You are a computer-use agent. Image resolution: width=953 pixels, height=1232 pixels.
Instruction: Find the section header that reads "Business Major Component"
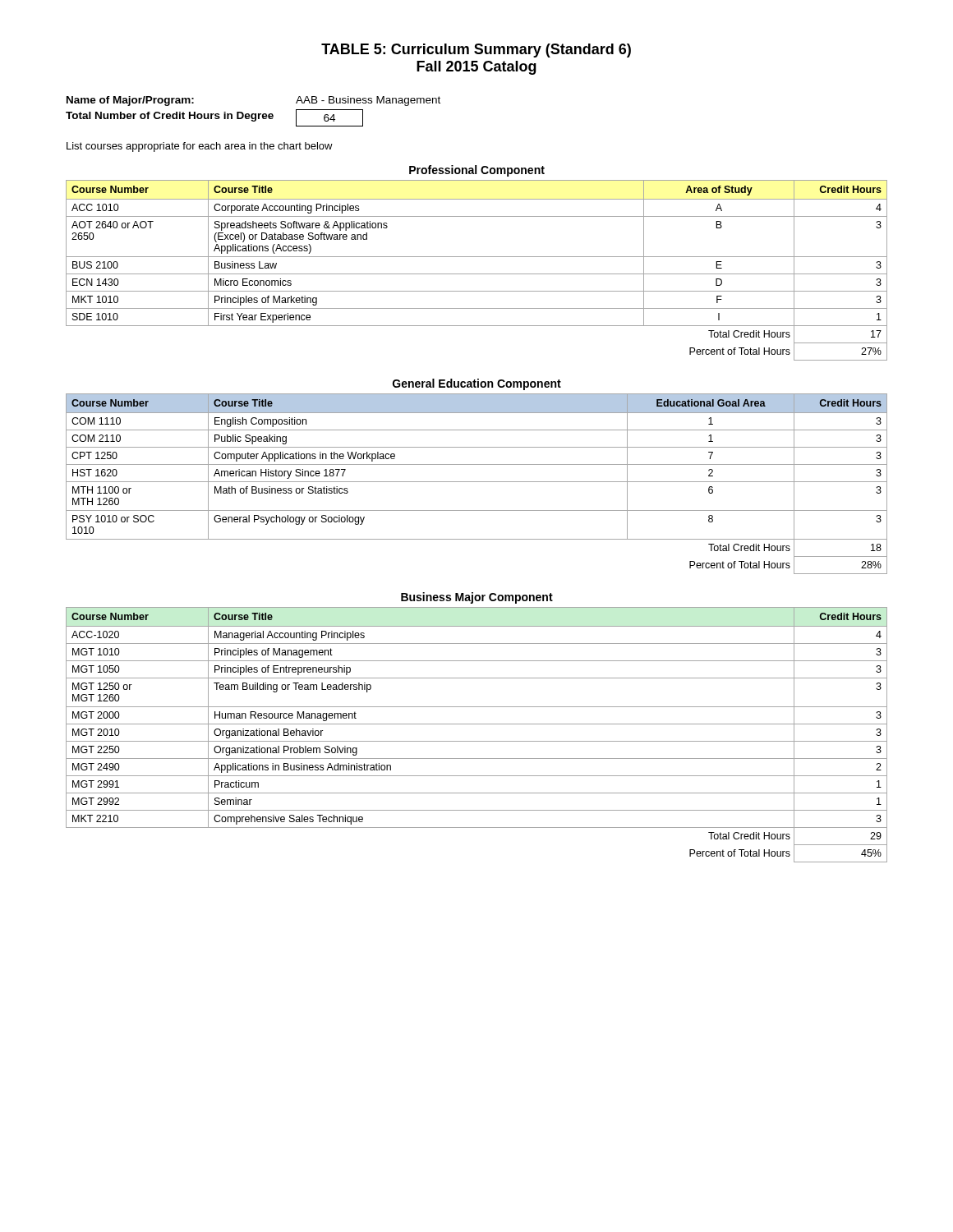pyautogui.click(x=476, y=597)
